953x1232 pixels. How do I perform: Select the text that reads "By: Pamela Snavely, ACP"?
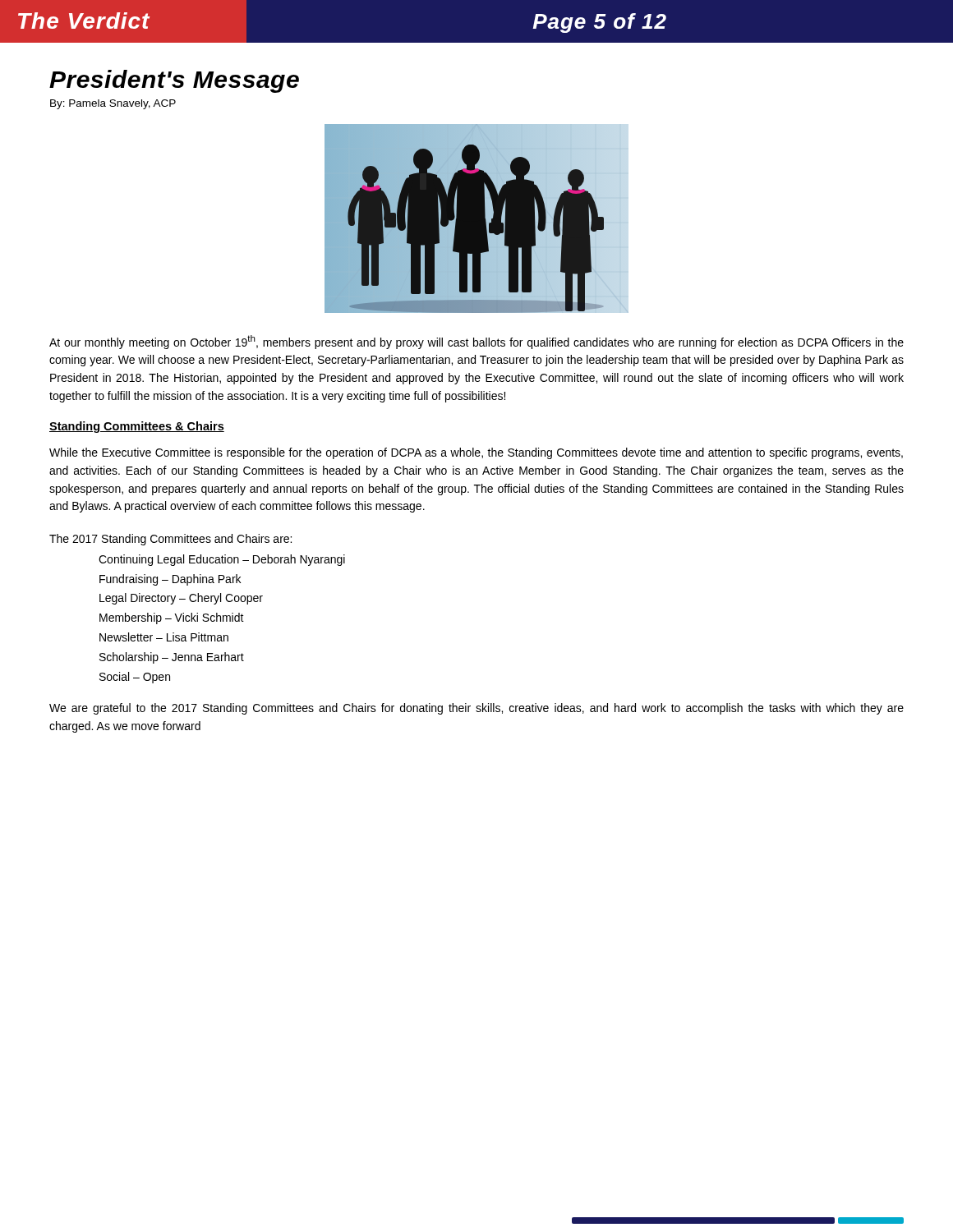pos(113,103)
